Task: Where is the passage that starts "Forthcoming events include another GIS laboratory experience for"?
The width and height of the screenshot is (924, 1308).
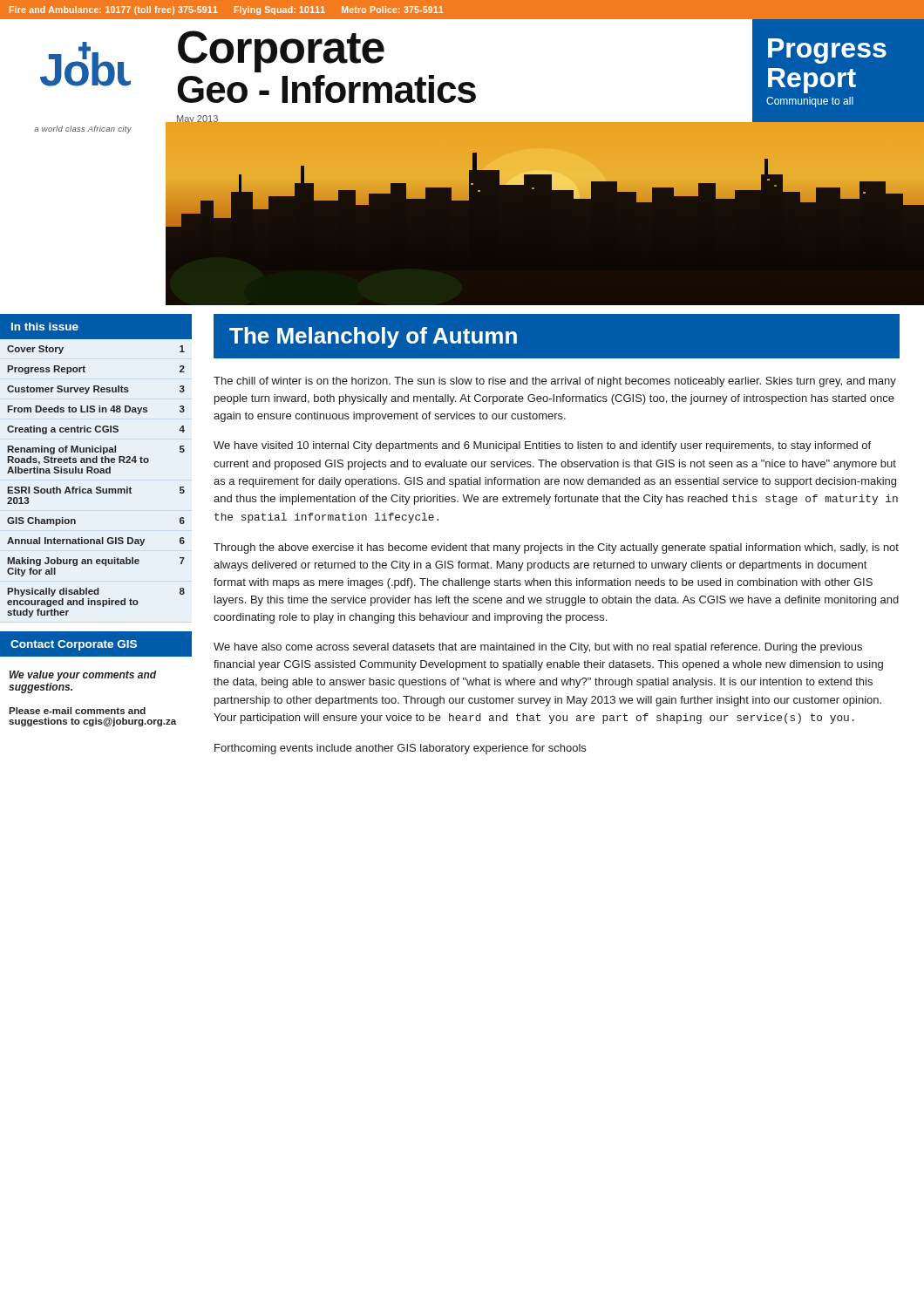Action: point(557,748)
